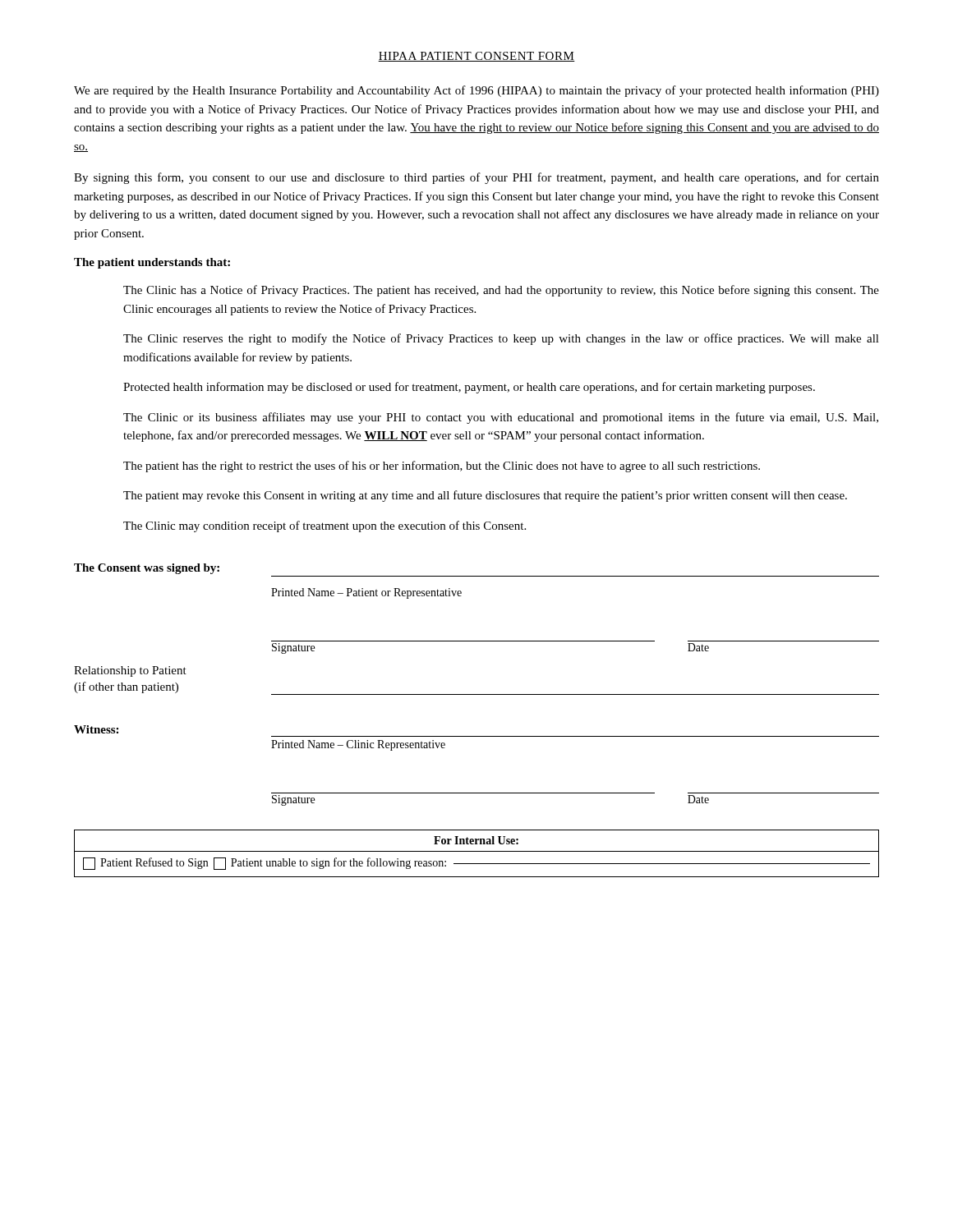Find the region starting "The Clinic reserves the right to modify"
Image resolution: width=953 pixels, height=1232 pixels.
click(x=501, y=348)
